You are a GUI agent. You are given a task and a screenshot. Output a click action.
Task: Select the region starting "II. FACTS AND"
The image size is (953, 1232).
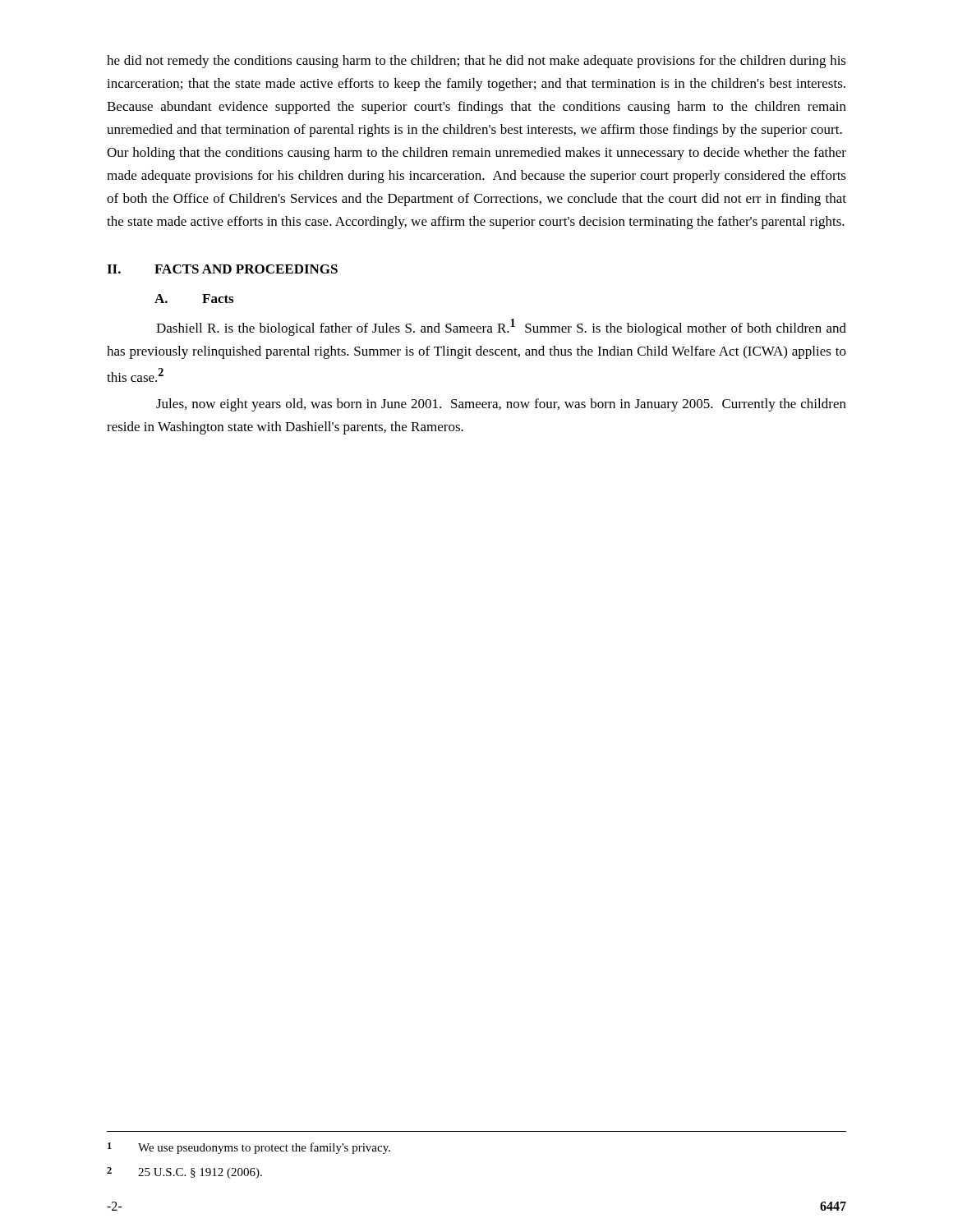(x=222, y=270)
